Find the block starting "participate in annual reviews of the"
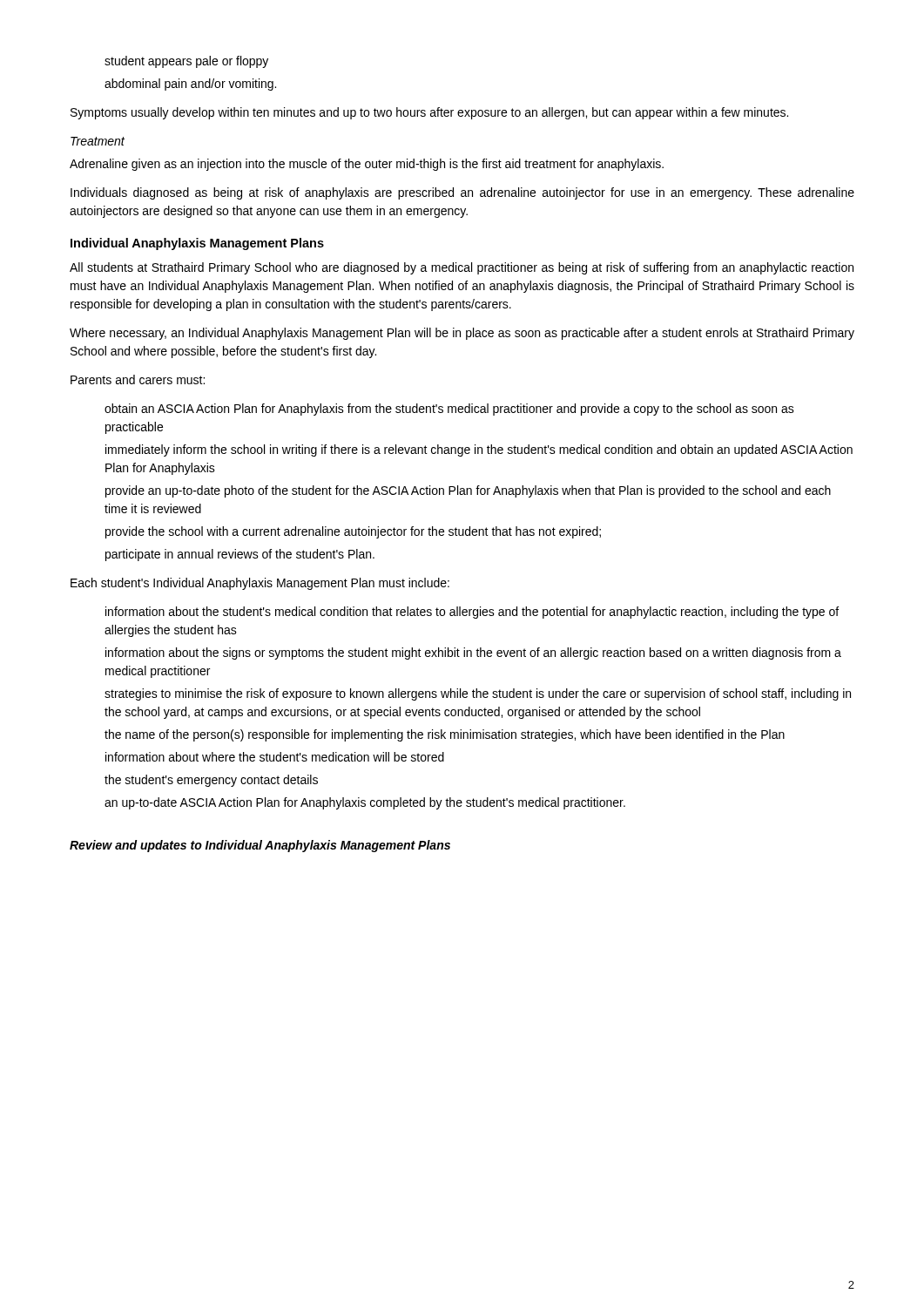 pyautogui.click(x=240, y=554)
